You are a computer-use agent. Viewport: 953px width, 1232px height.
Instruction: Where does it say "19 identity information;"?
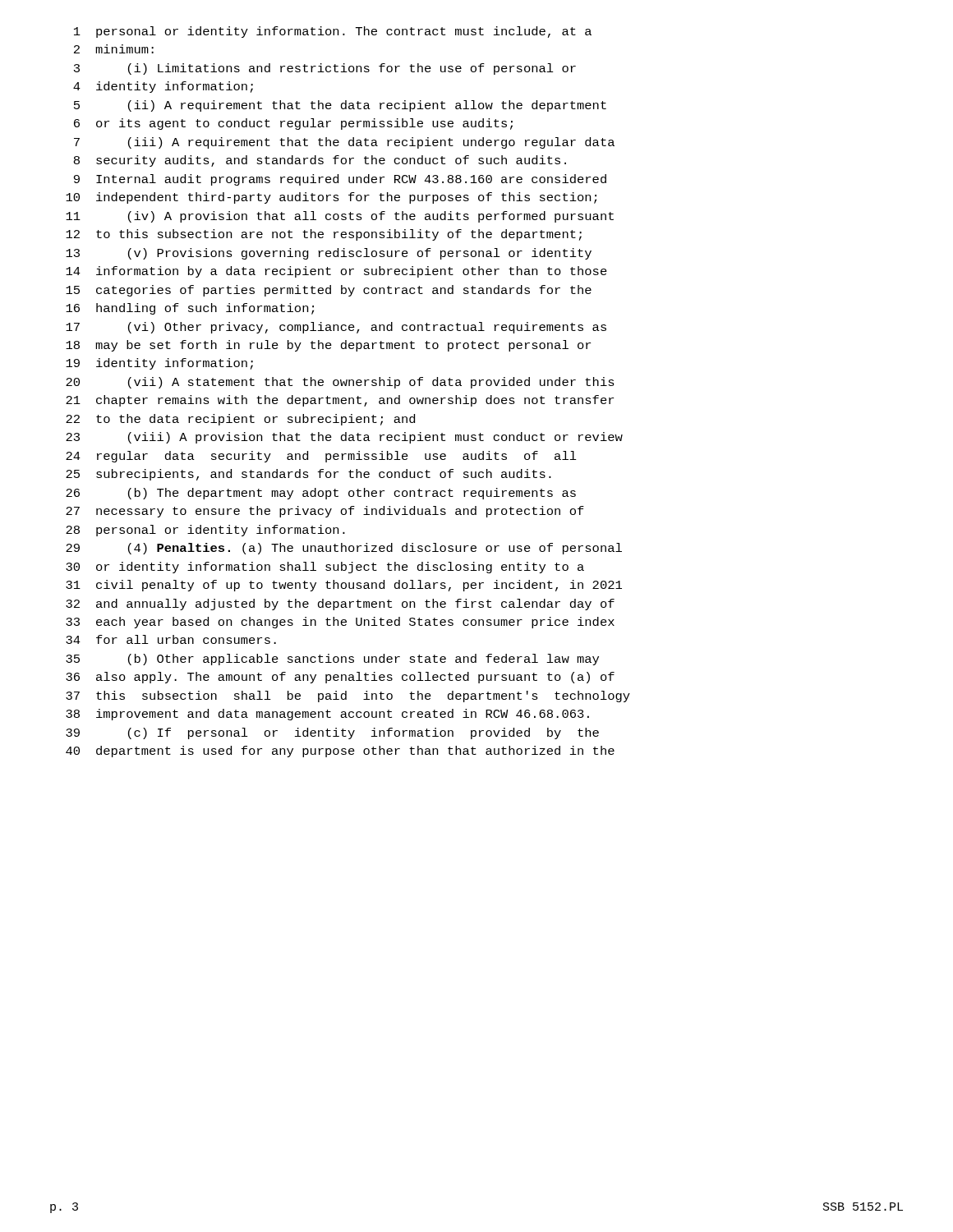174,363
